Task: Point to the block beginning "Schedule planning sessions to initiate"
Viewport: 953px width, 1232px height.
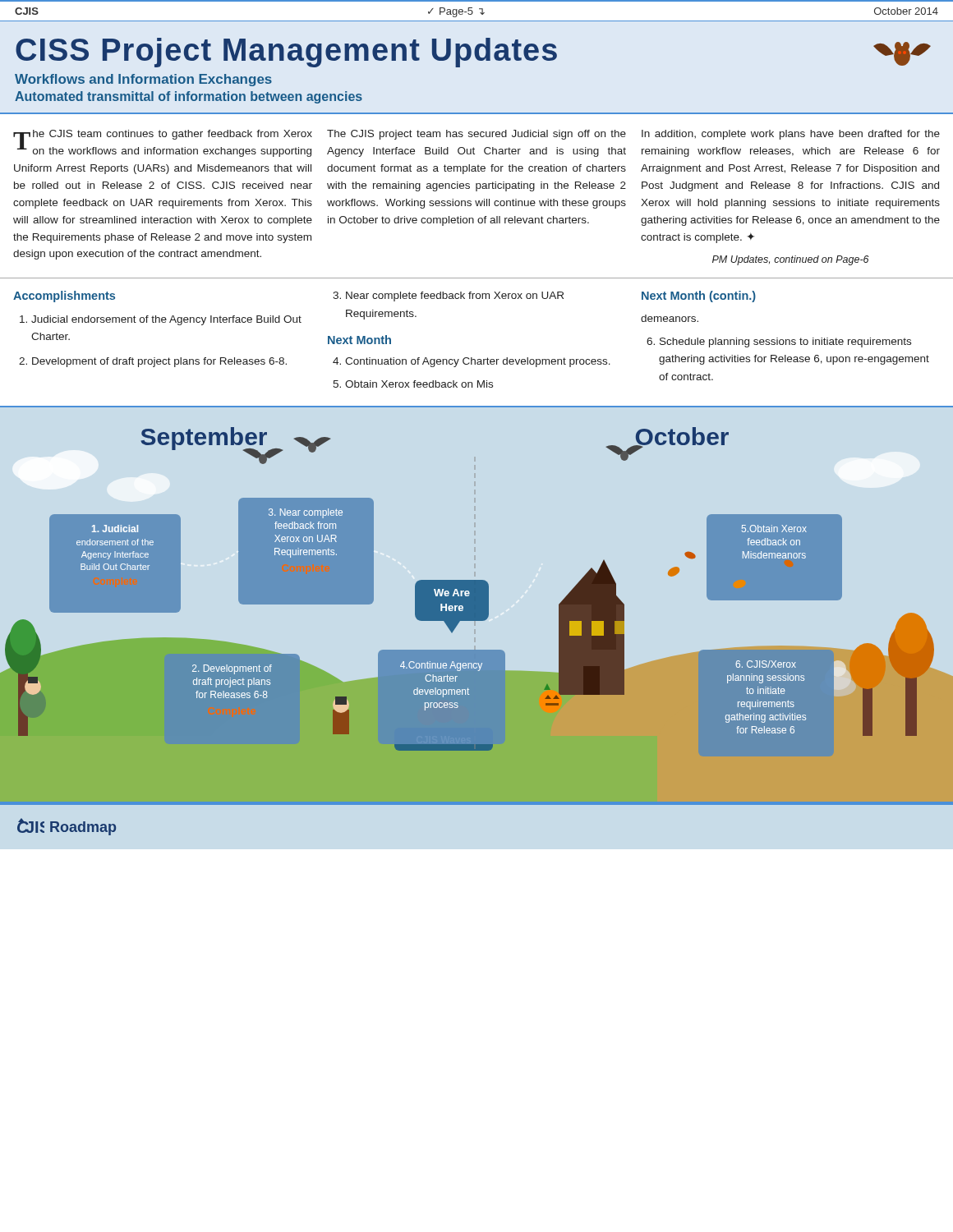Action: pos(794,359)
